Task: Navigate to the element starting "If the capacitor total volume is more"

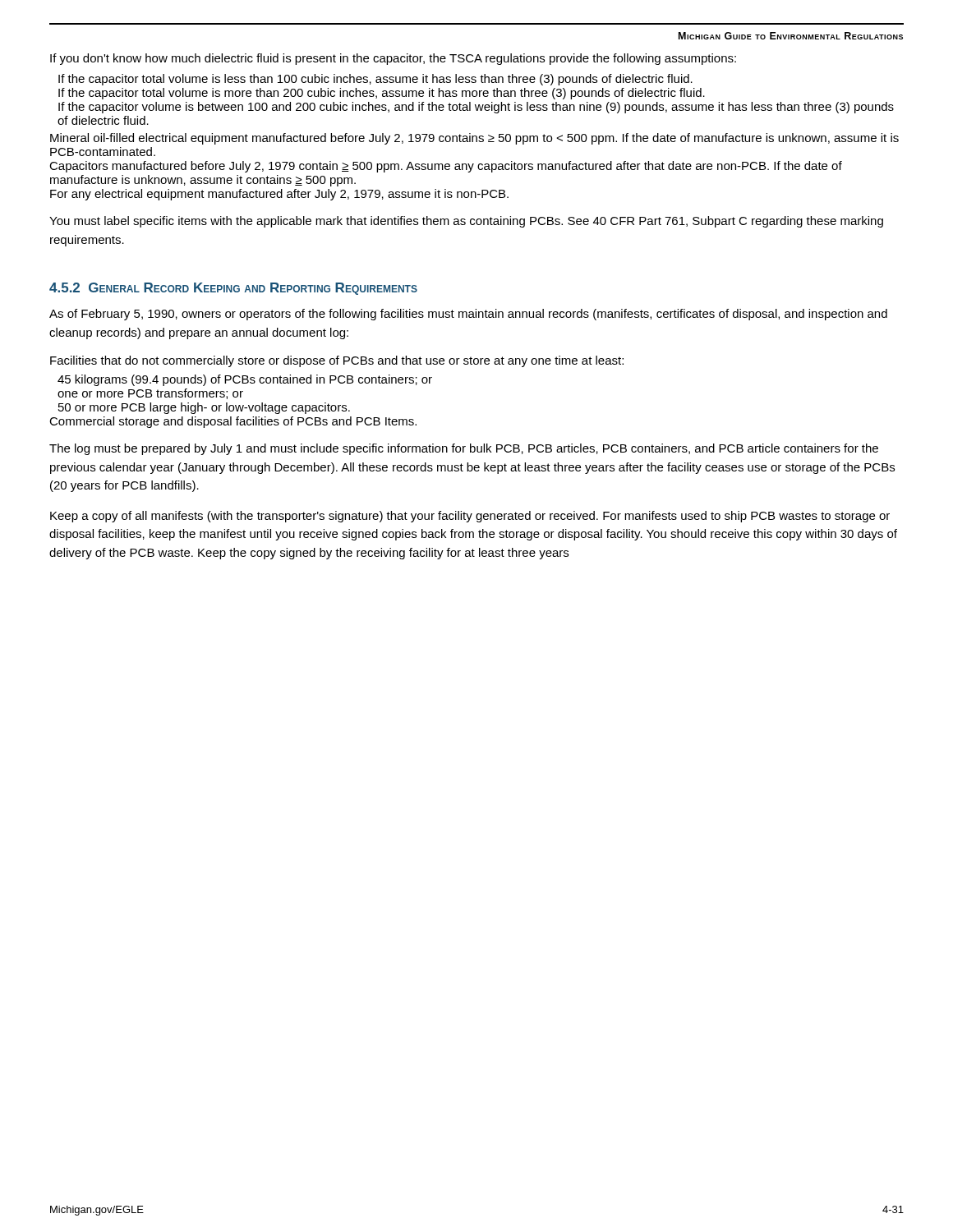Action: [481, 92]
